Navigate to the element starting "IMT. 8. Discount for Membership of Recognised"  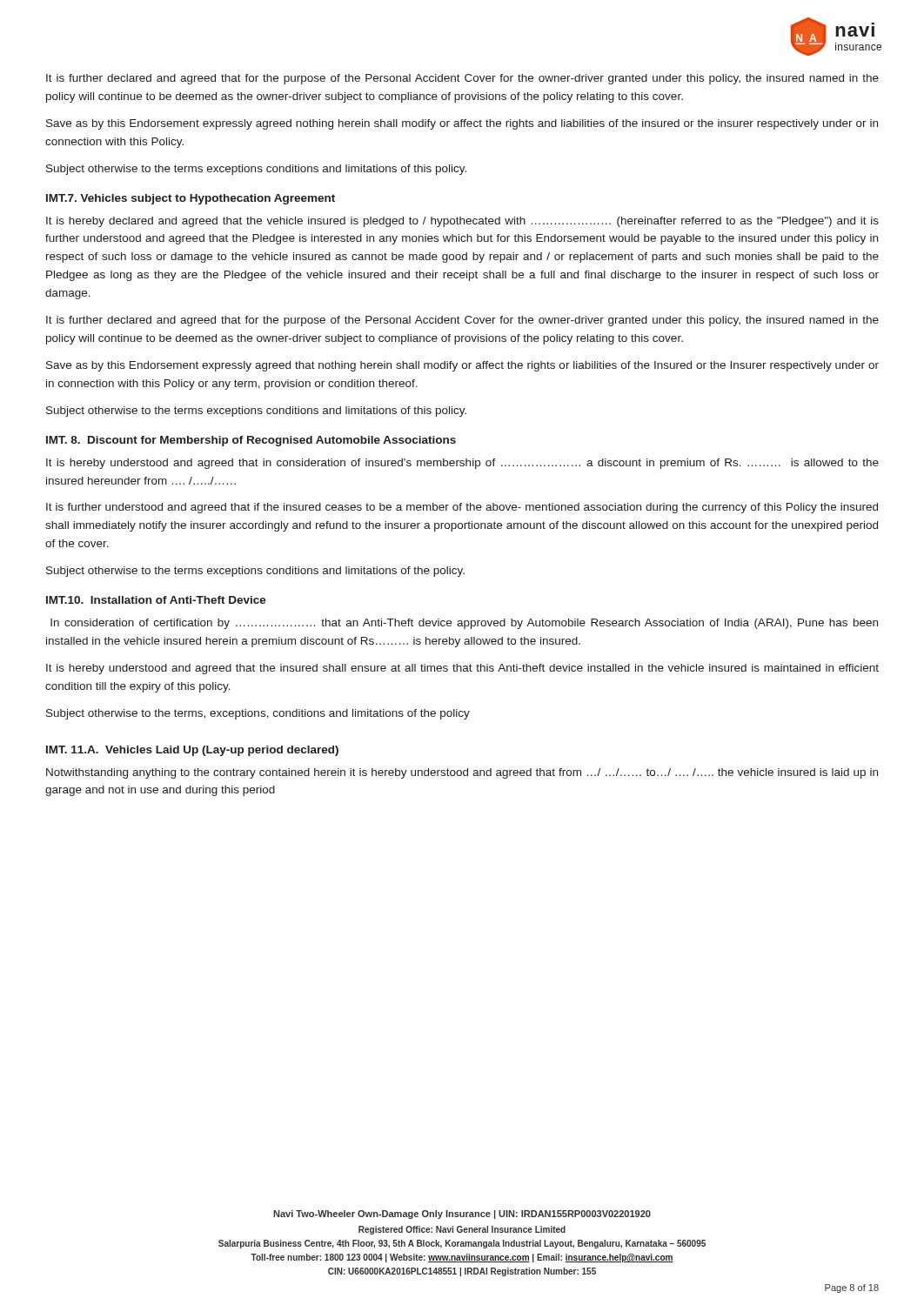(251, 440)
